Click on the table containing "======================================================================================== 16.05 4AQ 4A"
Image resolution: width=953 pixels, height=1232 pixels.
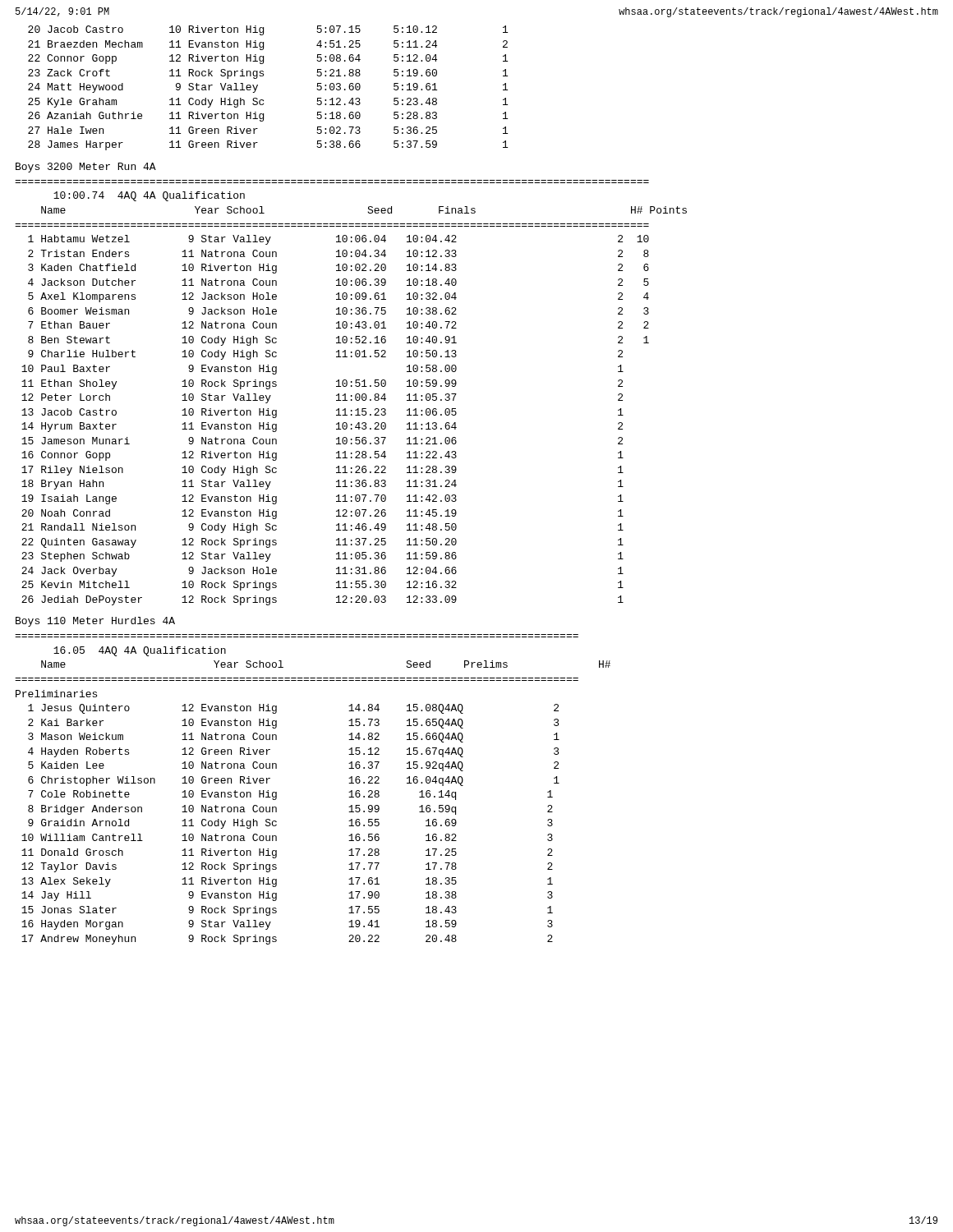click(x=476, y=788)
